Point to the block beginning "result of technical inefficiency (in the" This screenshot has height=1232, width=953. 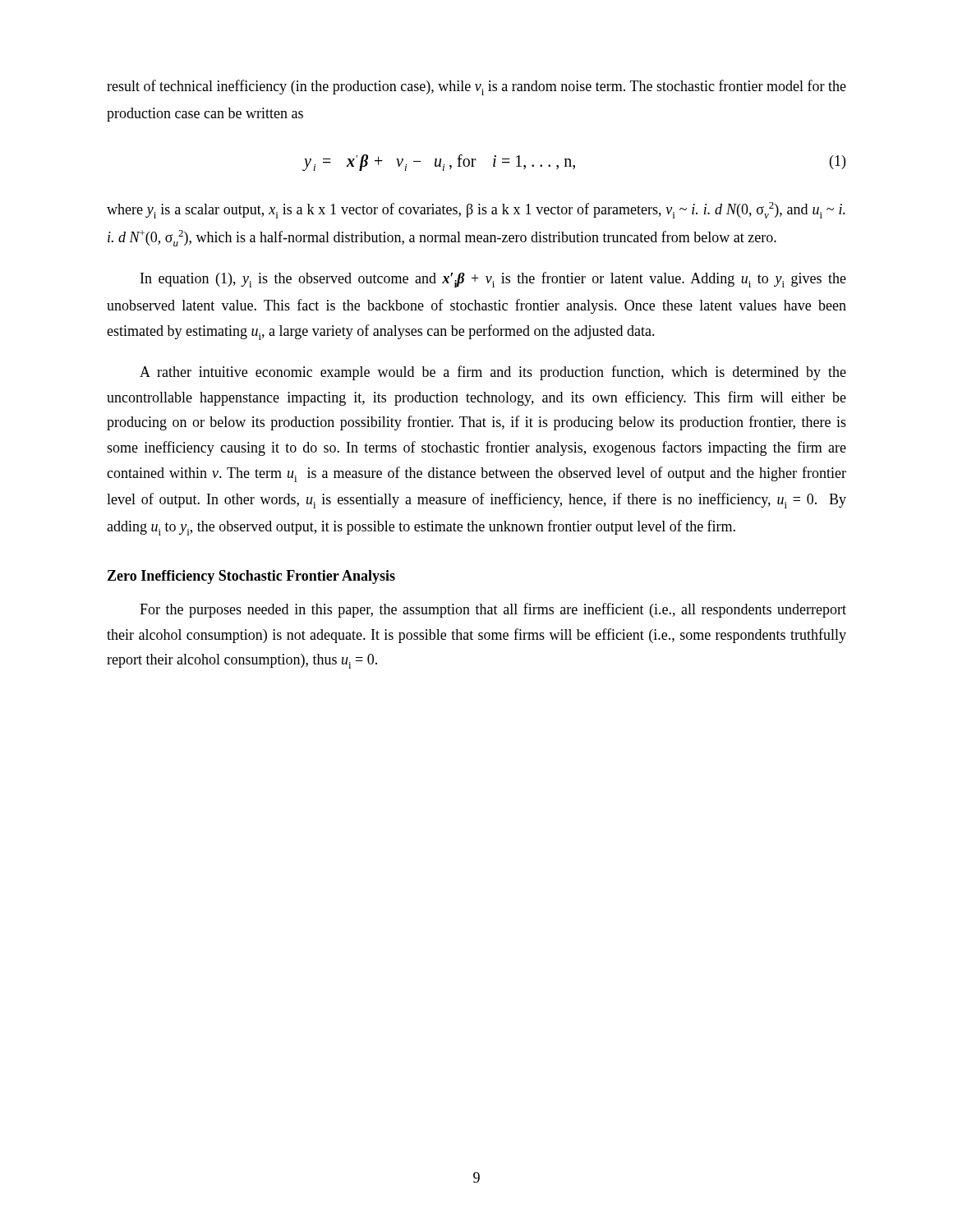(x=476, y=100)
